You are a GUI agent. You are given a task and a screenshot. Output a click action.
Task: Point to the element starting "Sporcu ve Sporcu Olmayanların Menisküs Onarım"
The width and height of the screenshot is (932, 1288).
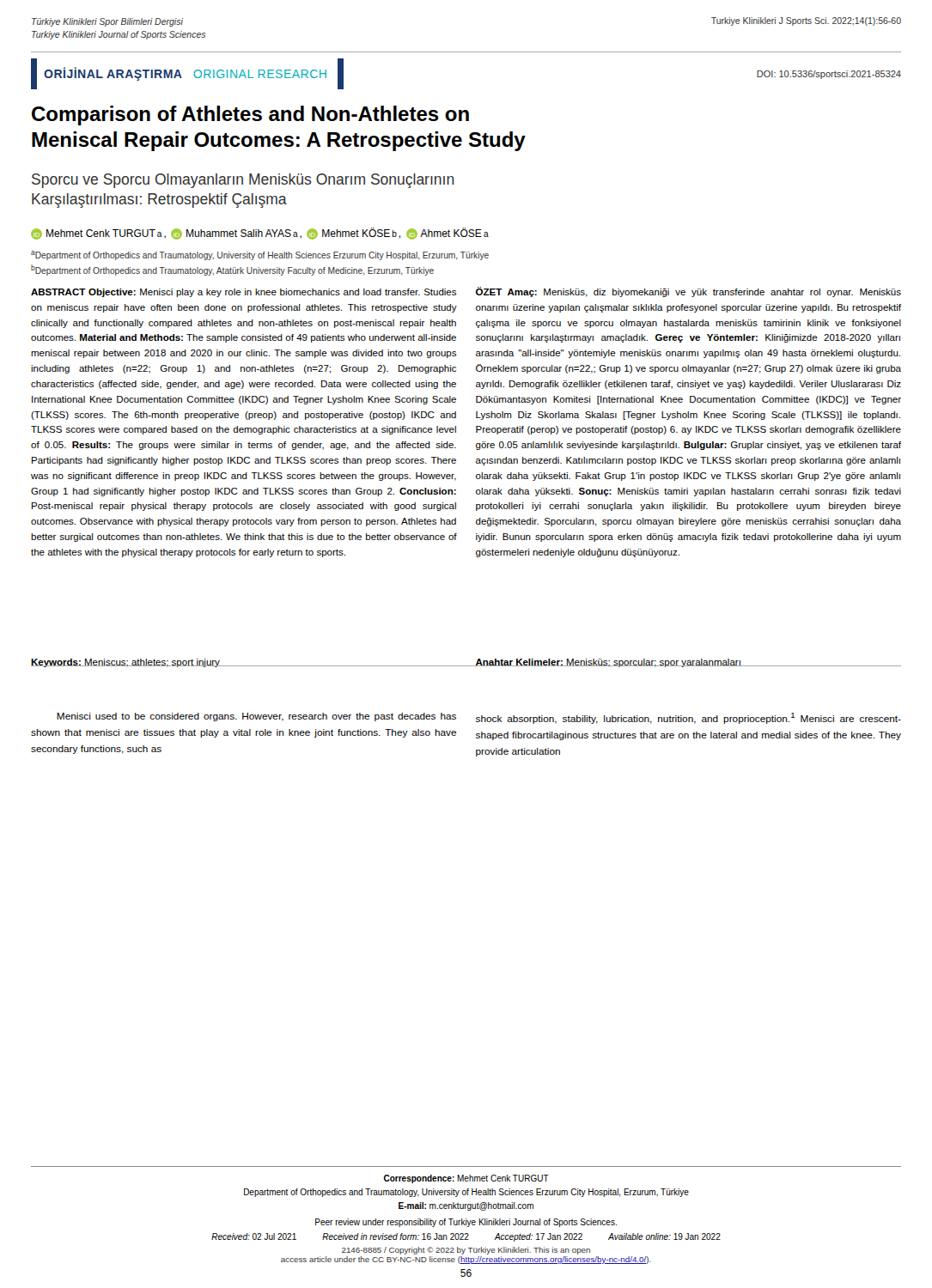coord(243,189)
